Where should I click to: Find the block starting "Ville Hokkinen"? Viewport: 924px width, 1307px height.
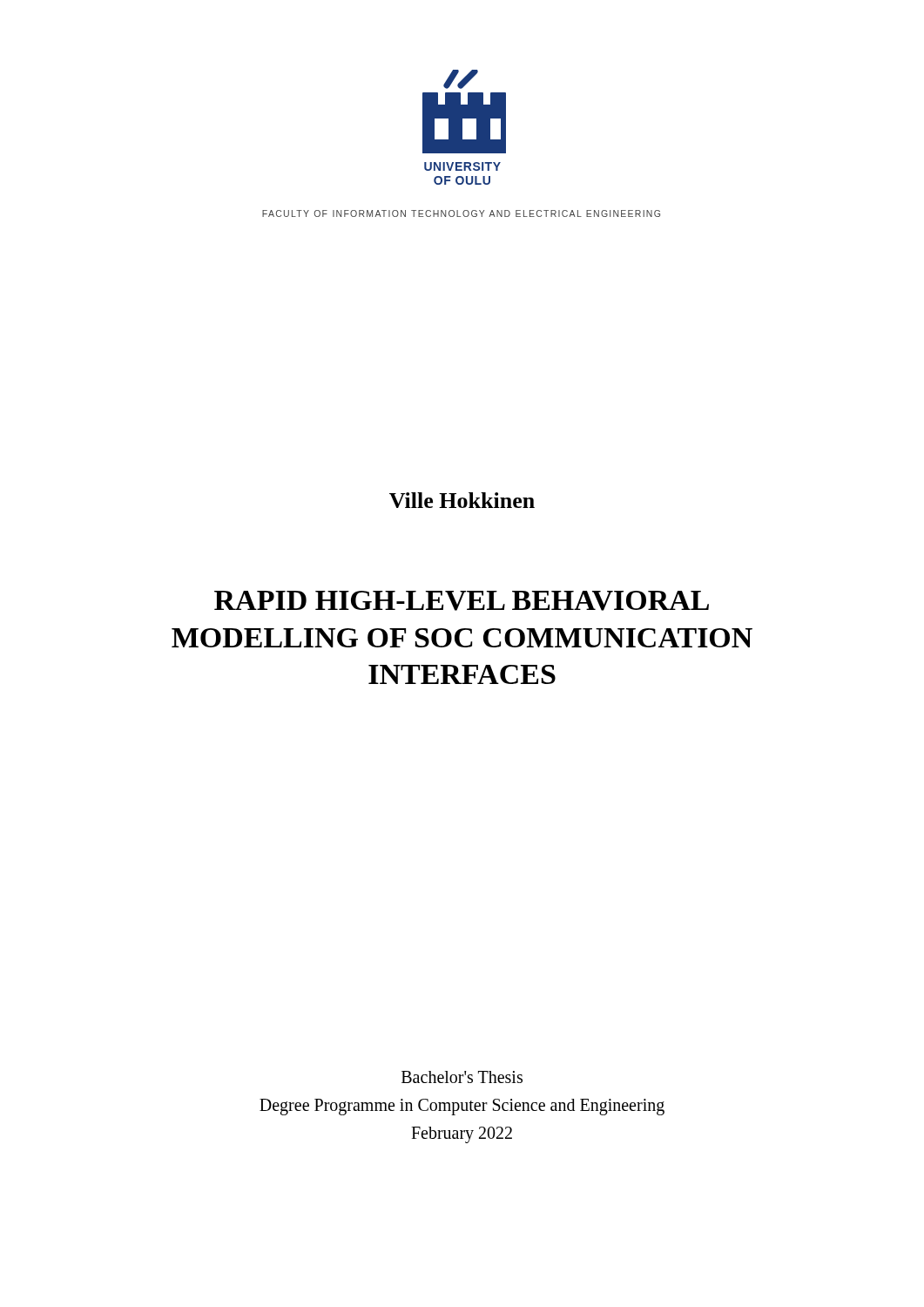[x=462, y=501]
